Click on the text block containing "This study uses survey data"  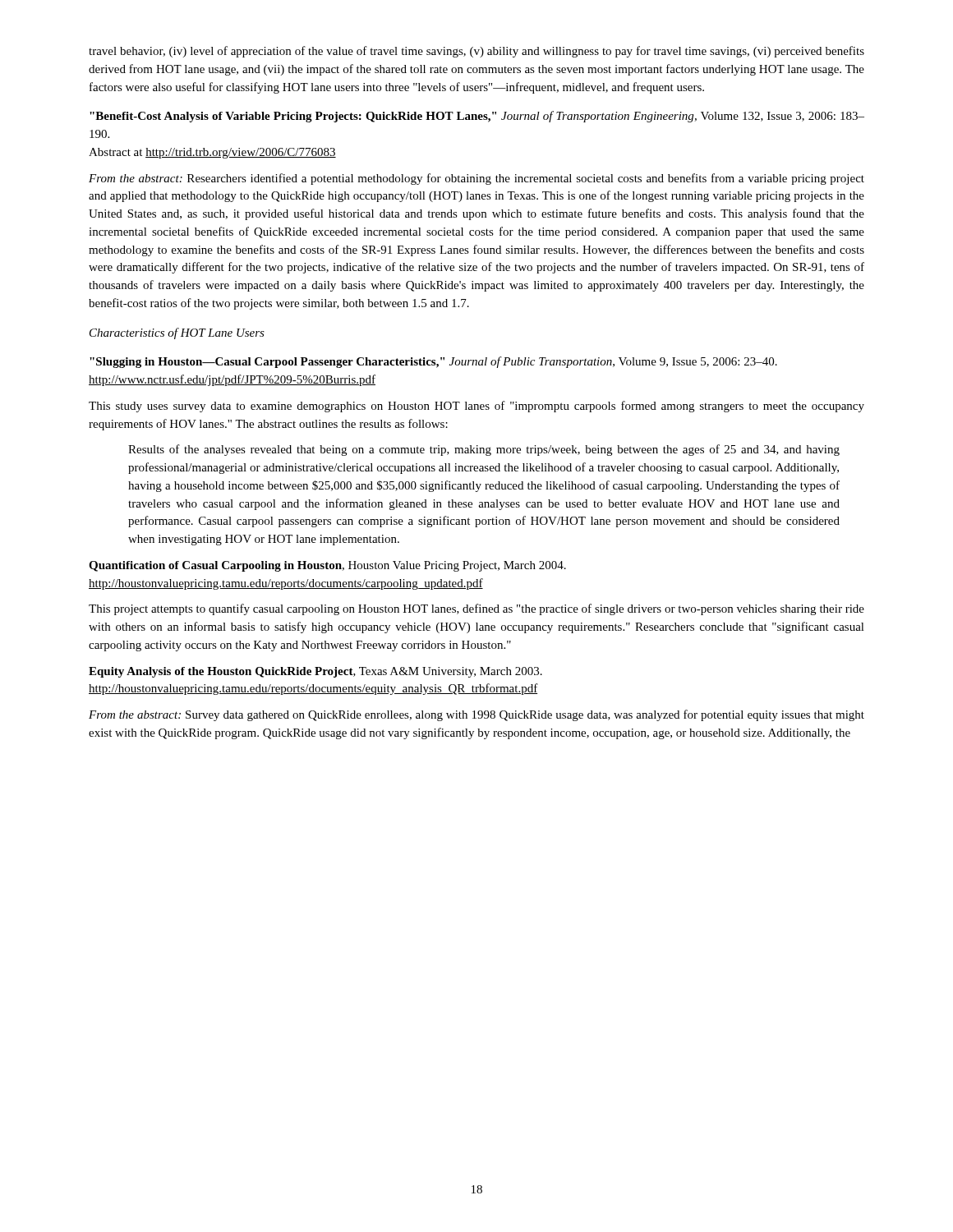click(x=476, y=415)
